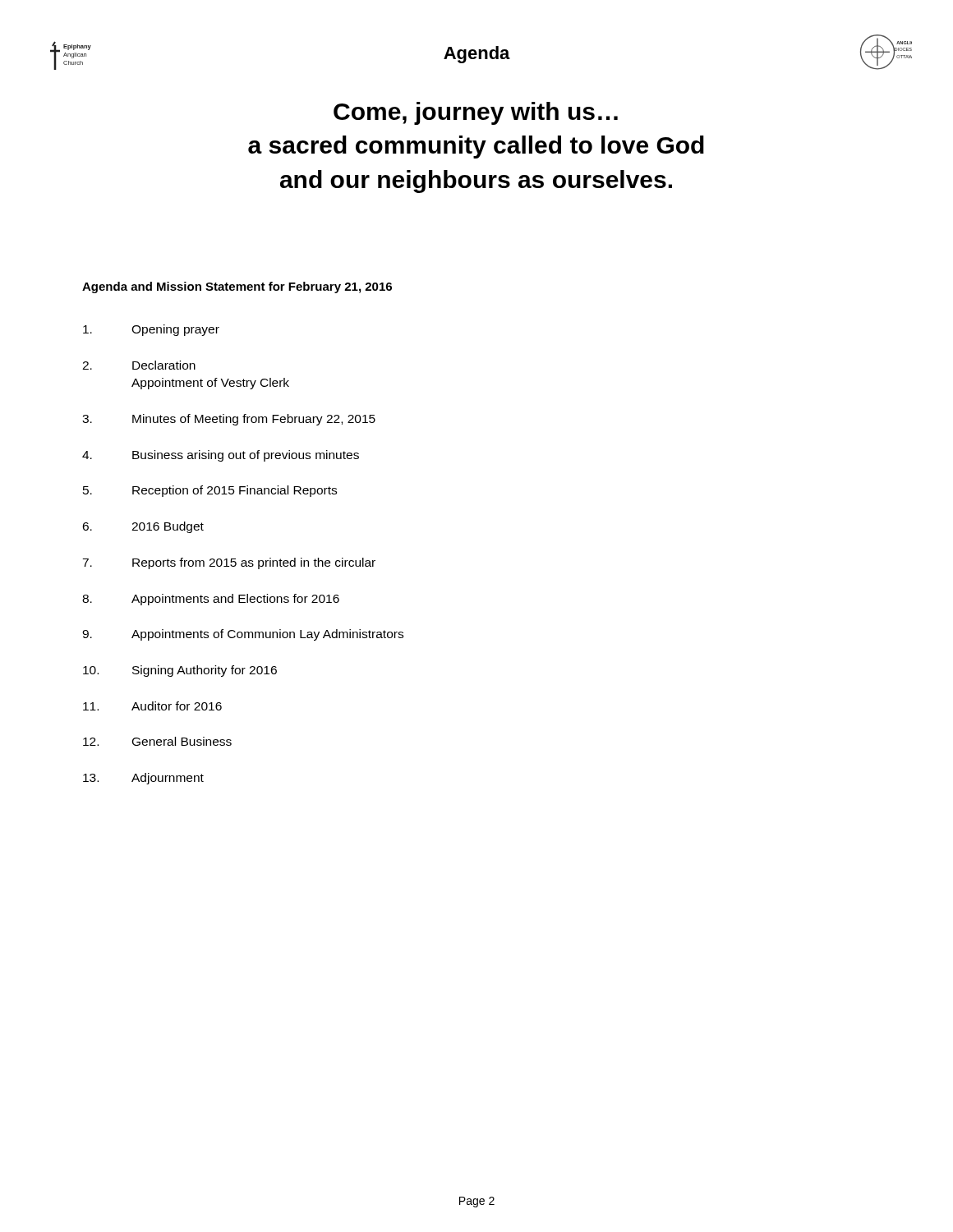
Task: Click on the element starting "13. Adjournment"
Action: (143, 778)
